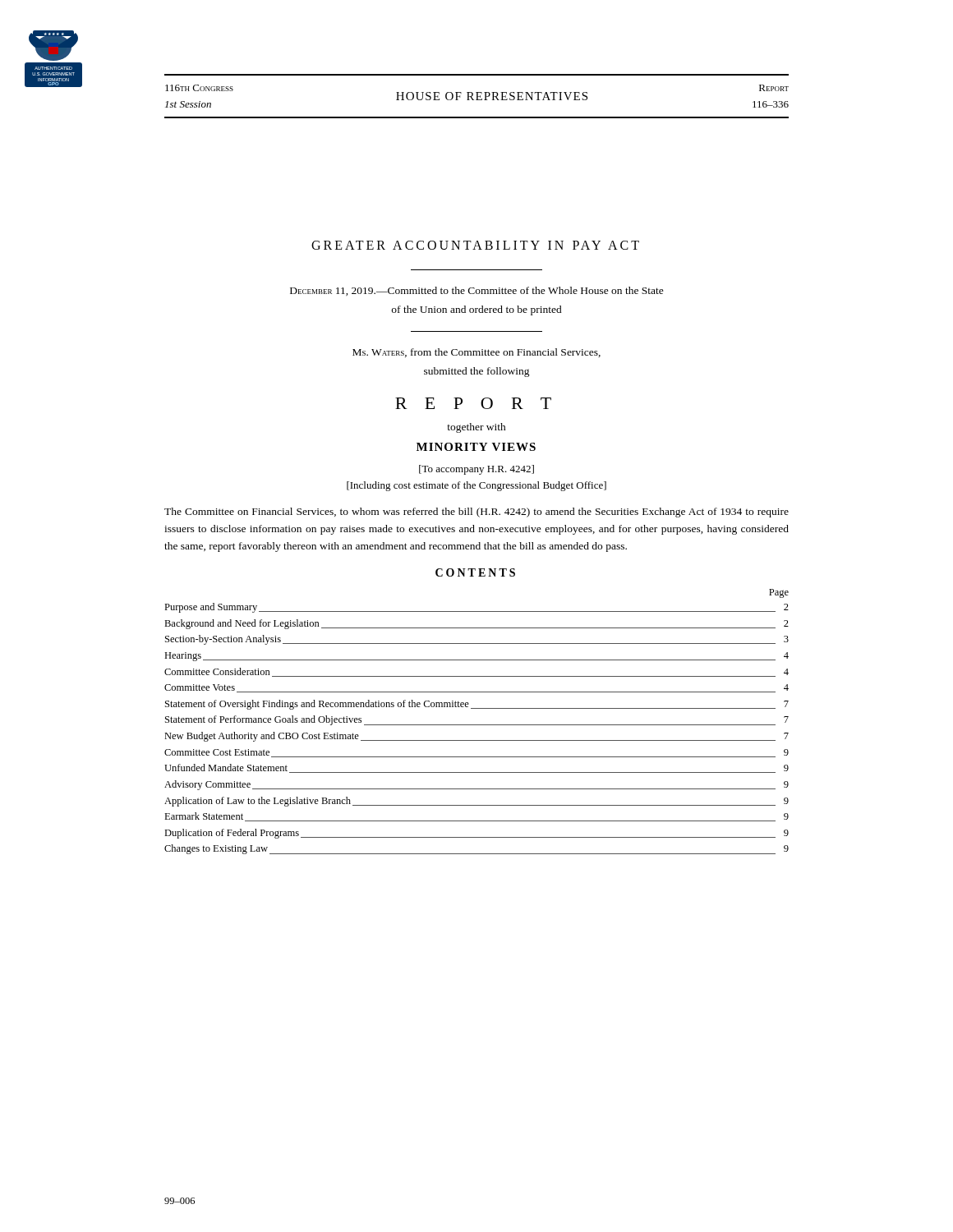Click where it says "R E P O R T"
The height and width of the screenshot is (1232, 953).
click(x=476, y=403)
